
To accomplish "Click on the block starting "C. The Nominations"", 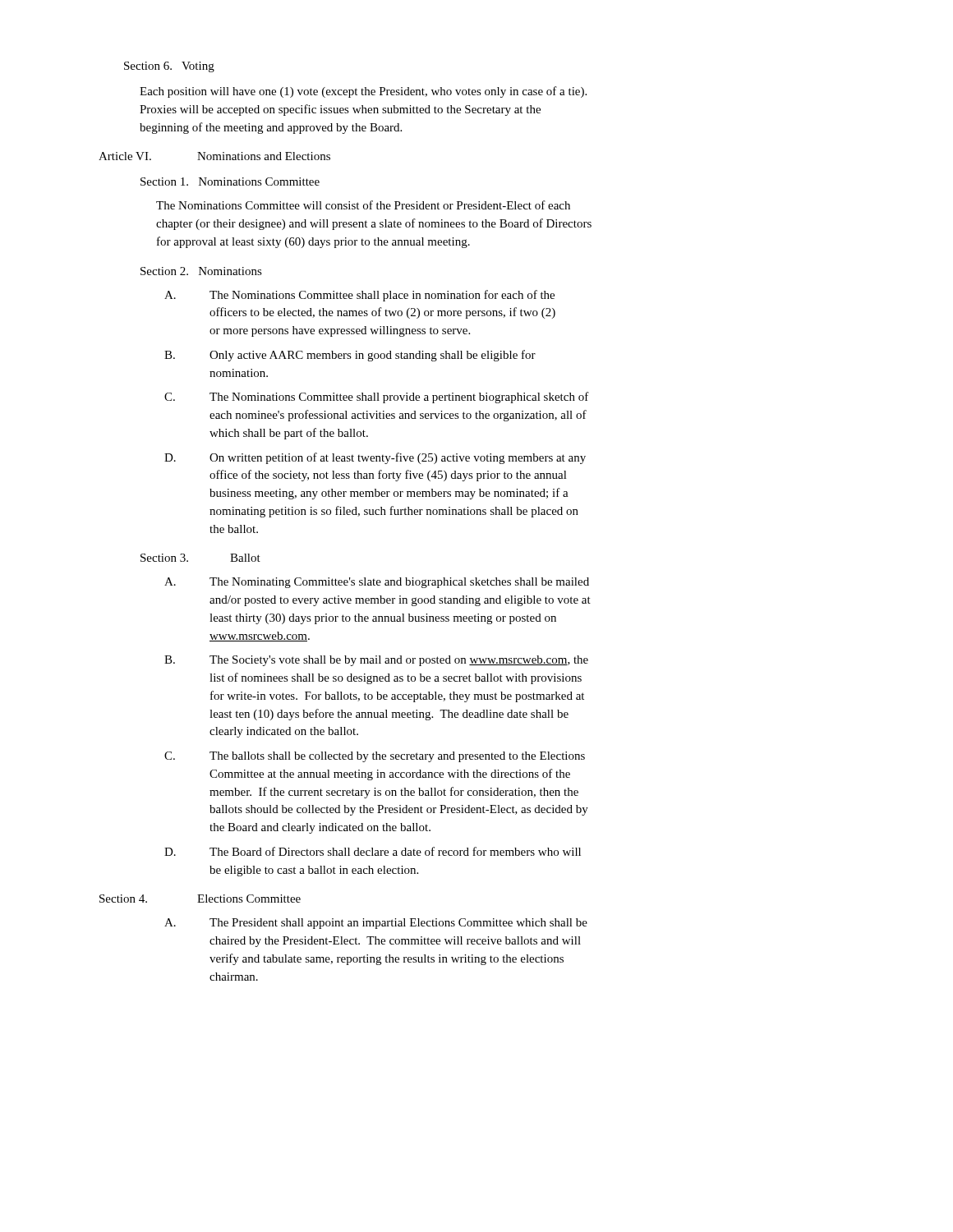I will click(376, 415).
